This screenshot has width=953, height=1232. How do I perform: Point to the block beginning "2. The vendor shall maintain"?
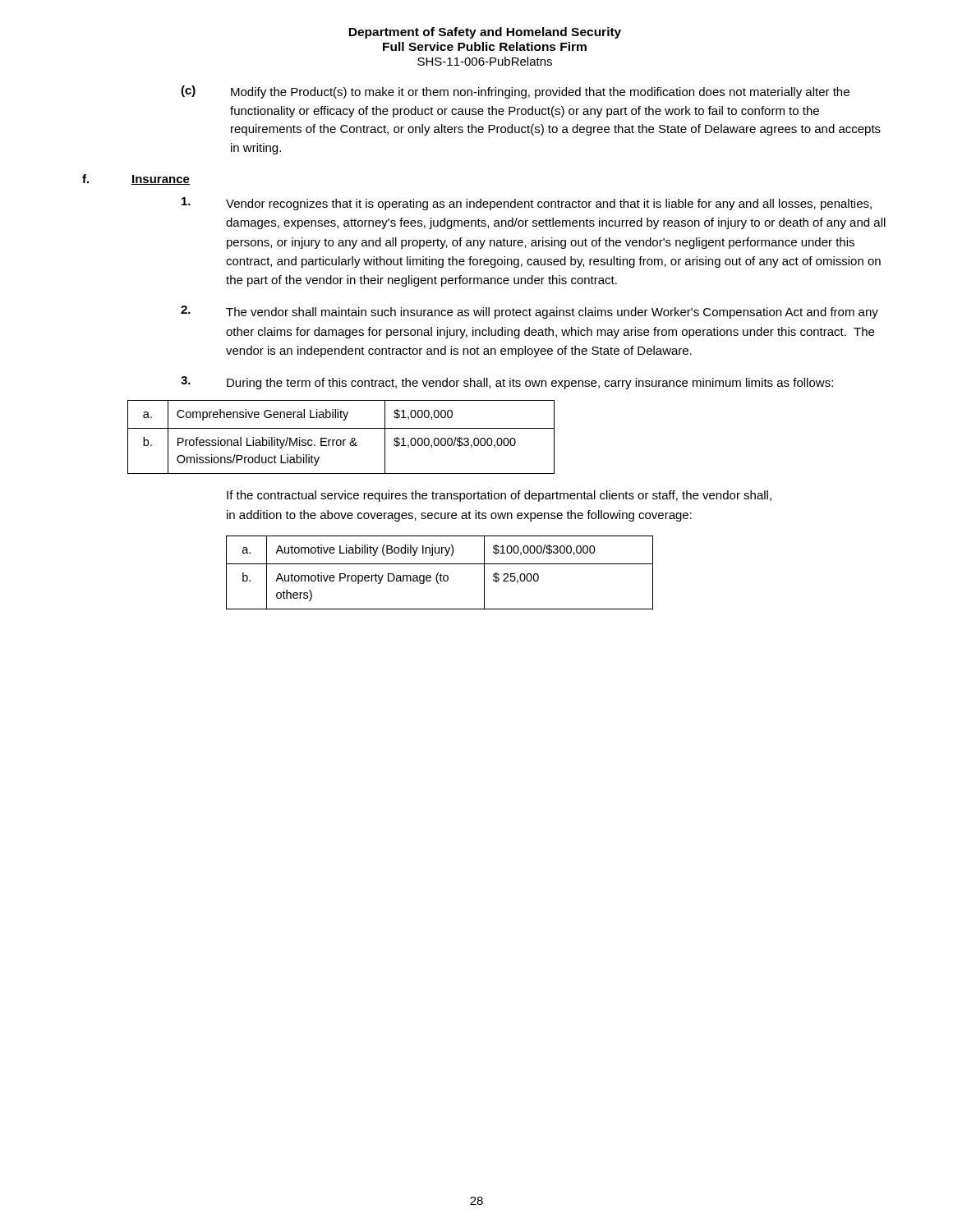(x=534, y=331)
